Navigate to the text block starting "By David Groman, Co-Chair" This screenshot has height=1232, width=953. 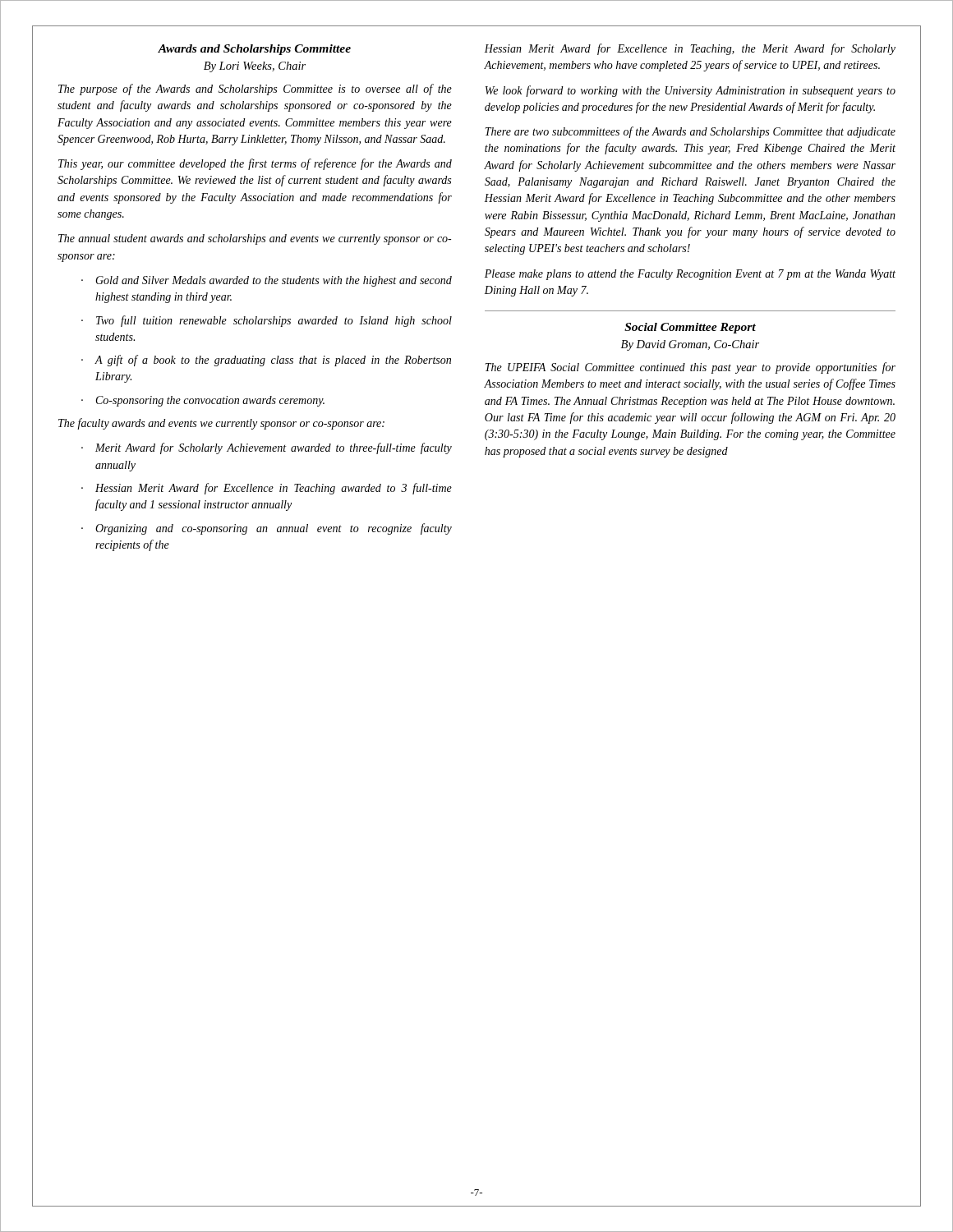coord(690,344)
